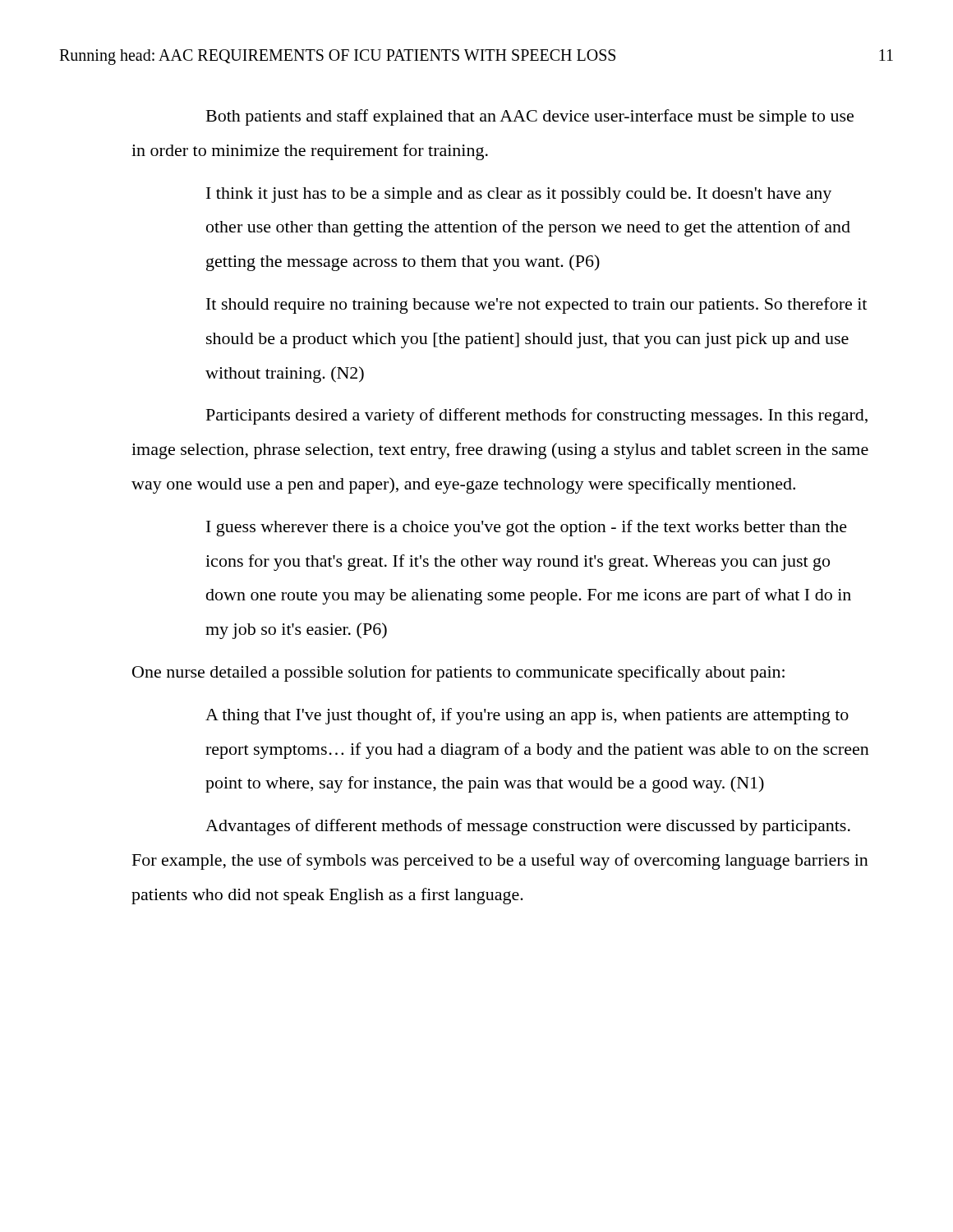953x1232 pixels.
Task: Find the element starting "It should require no"
Action: click(x=536, y=338)
